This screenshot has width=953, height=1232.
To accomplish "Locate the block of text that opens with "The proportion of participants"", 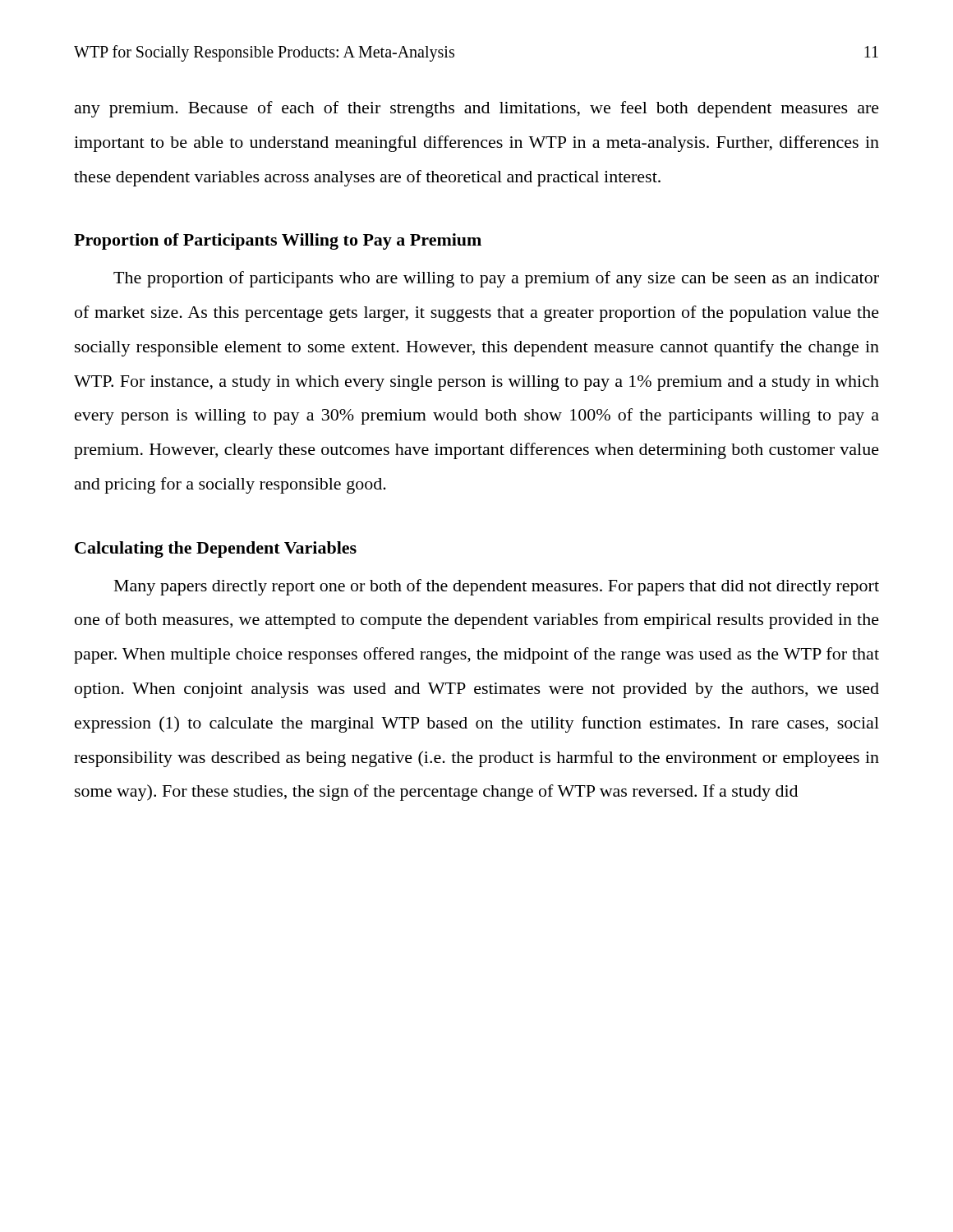I will coord(476,380).
